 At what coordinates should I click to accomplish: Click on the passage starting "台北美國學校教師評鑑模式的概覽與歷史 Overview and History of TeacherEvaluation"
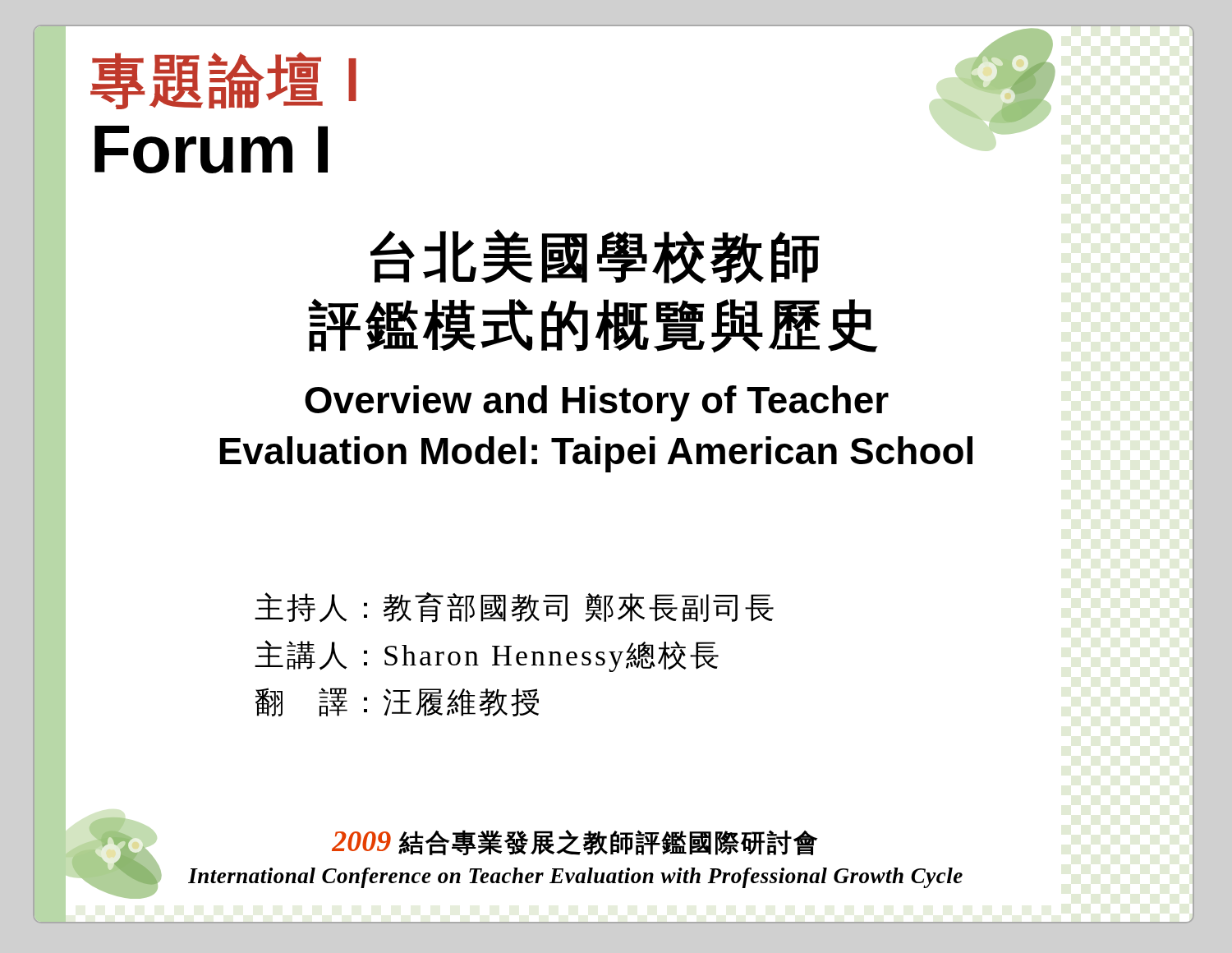click(x=596, y=350)
